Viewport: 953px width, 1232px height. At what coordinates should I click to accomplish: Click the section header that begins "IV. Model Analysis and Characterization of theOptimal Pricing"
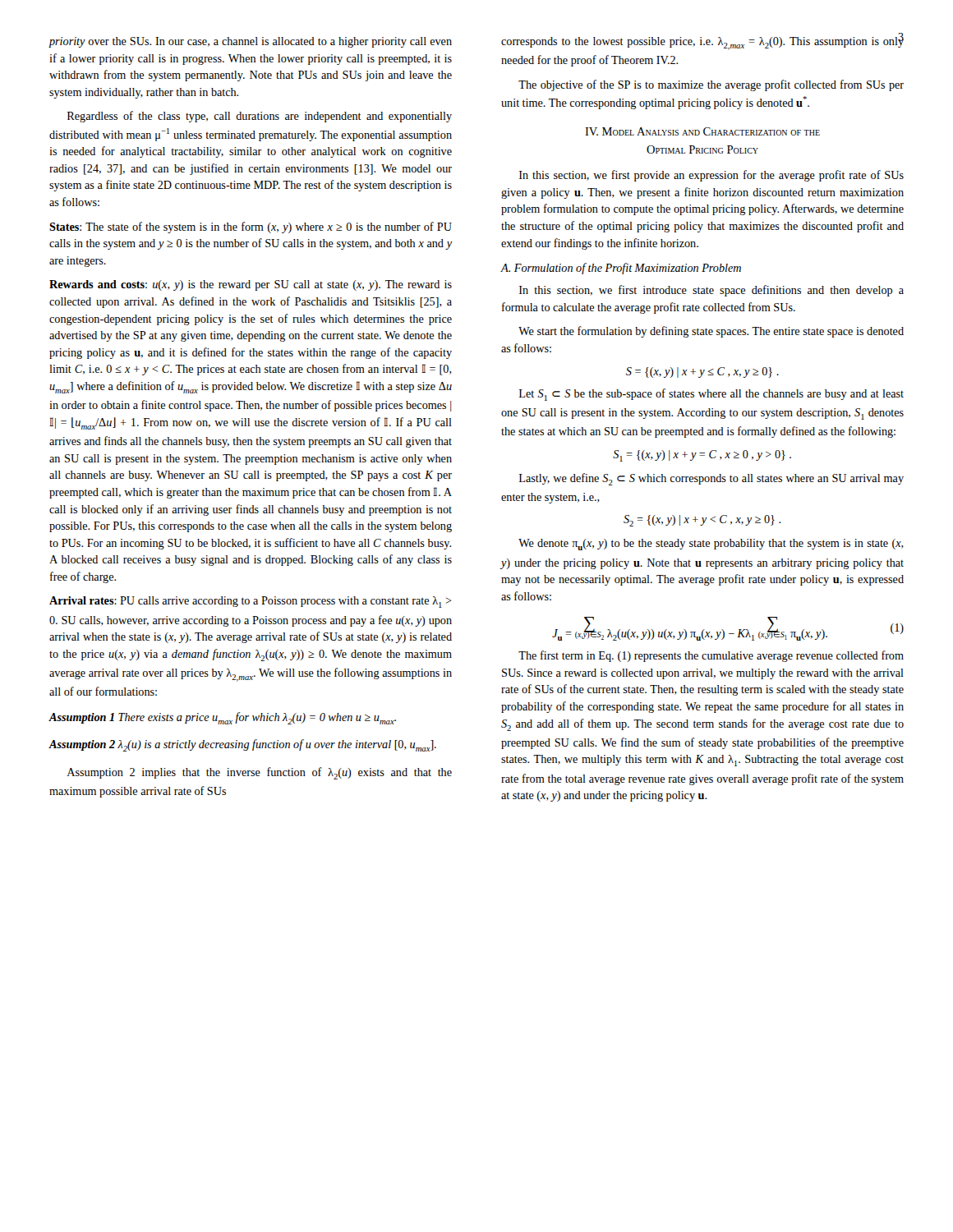pos(702,141)
